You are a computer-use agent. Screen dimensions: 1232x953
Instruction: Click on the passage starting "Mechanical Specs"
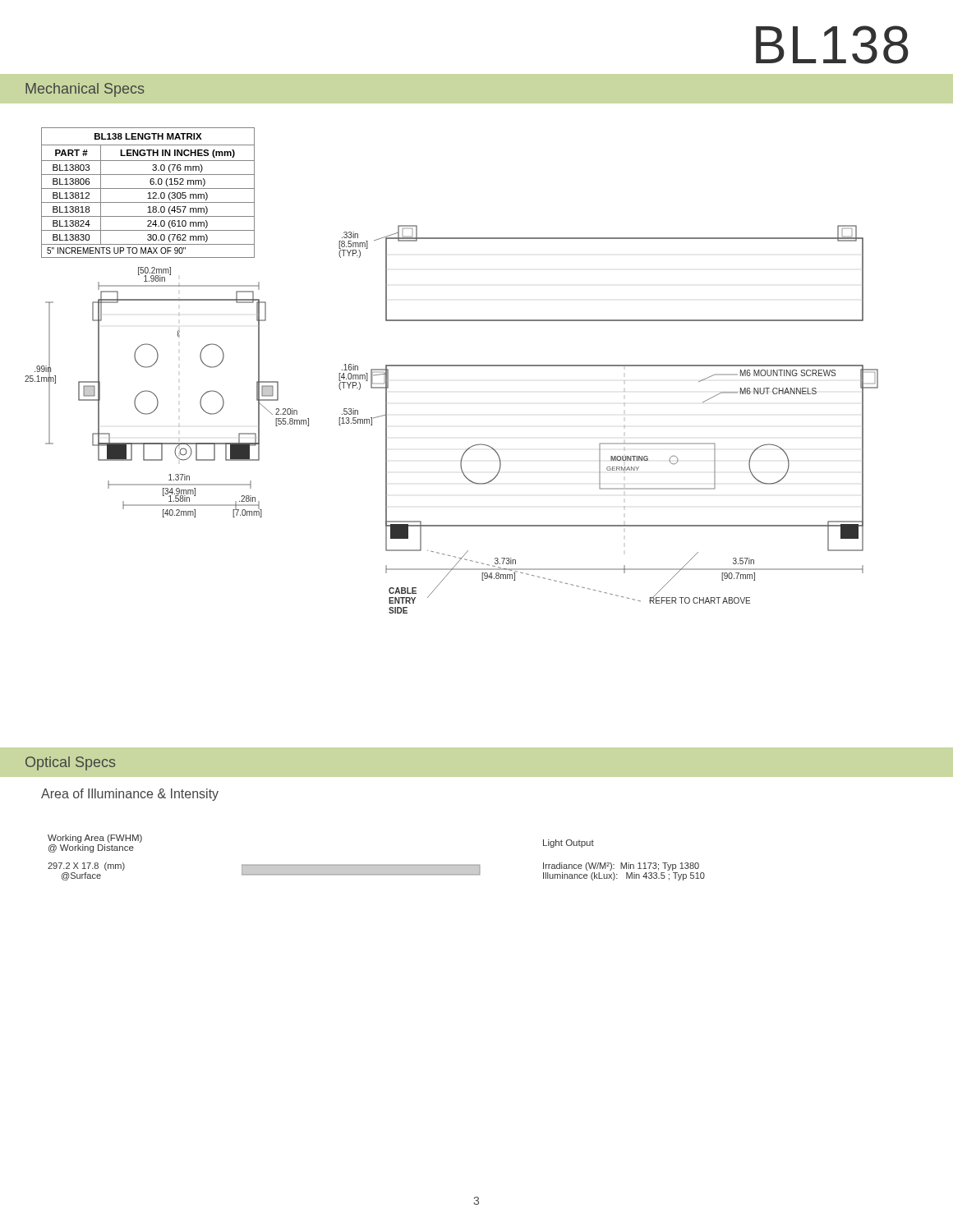(x=85, y=88)
